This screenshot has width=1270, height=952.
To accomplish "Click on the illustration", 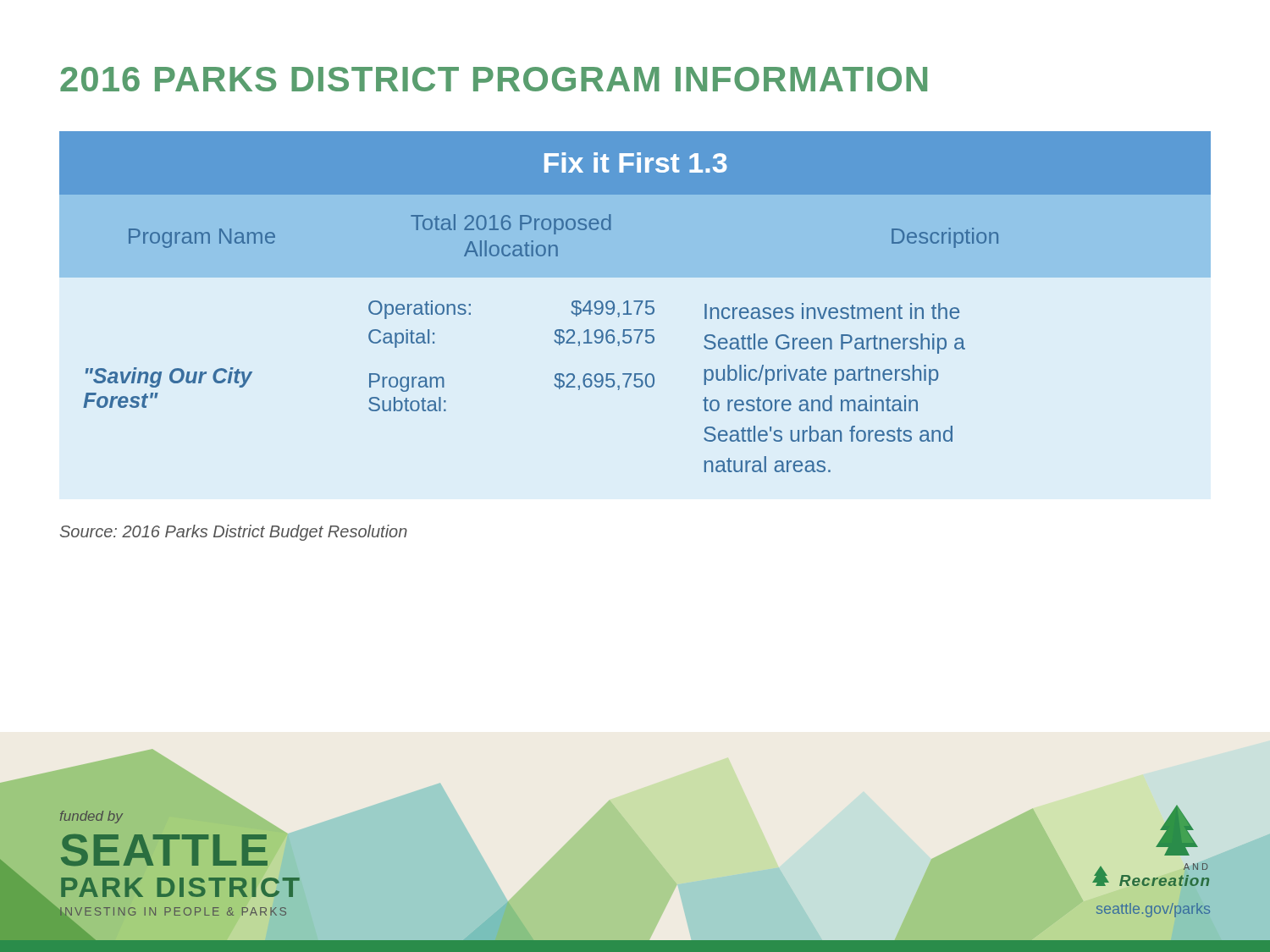I will [635, 842].
